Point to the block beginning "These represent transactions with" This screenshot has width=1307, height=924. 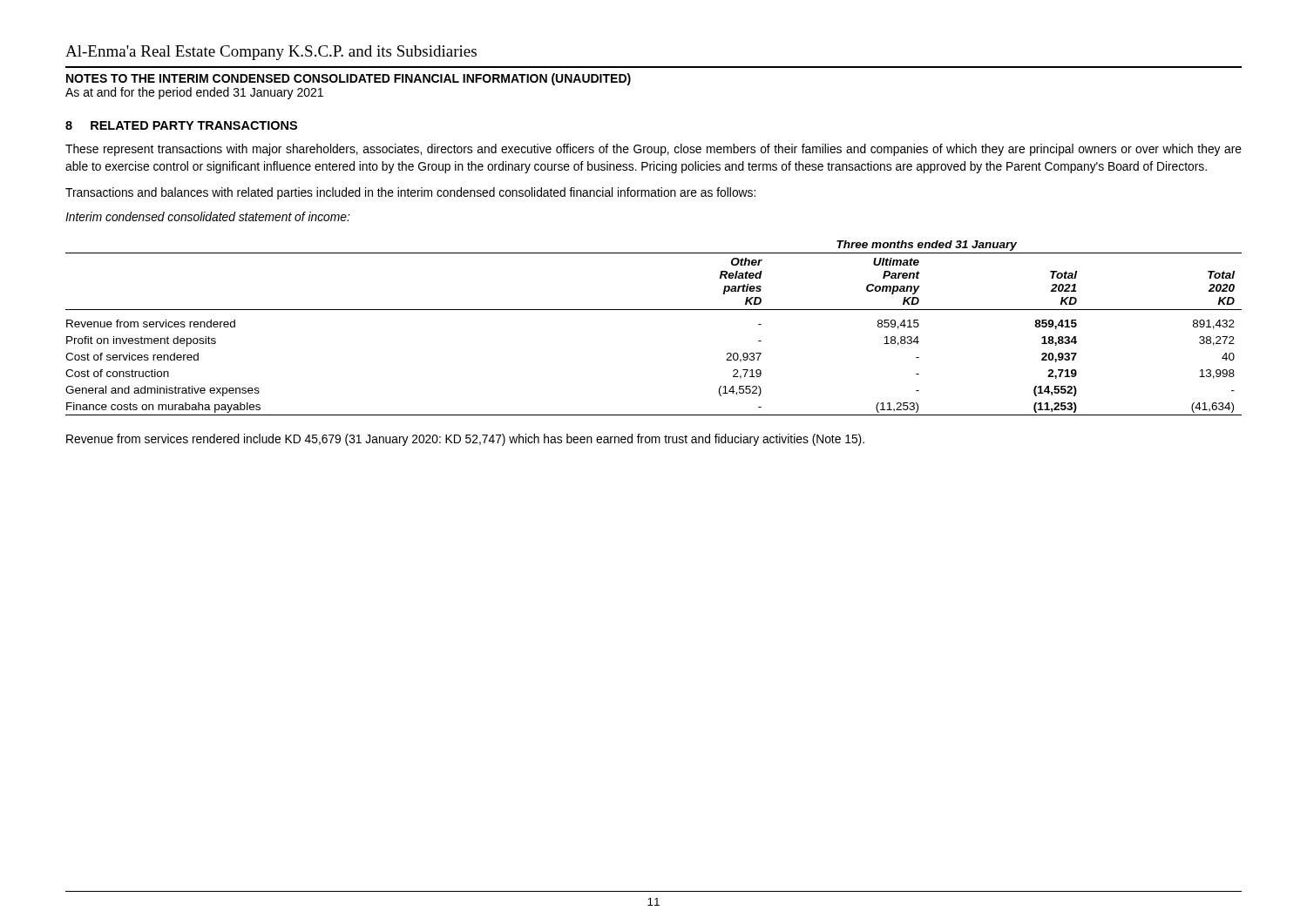click(x=654, y=158)
